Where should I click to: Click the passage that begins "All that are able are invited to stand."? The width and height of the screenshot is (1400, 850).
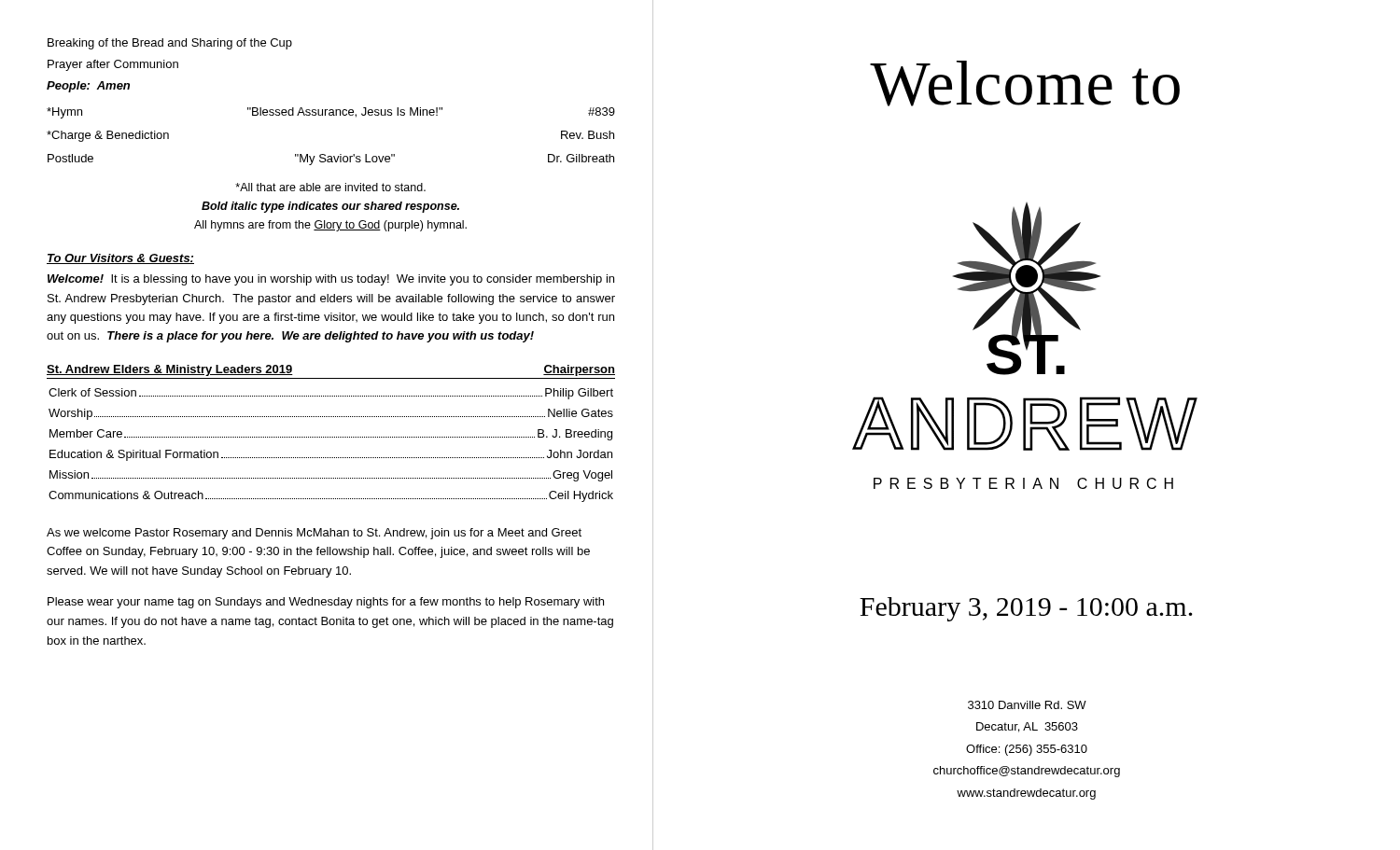[331, 207]
